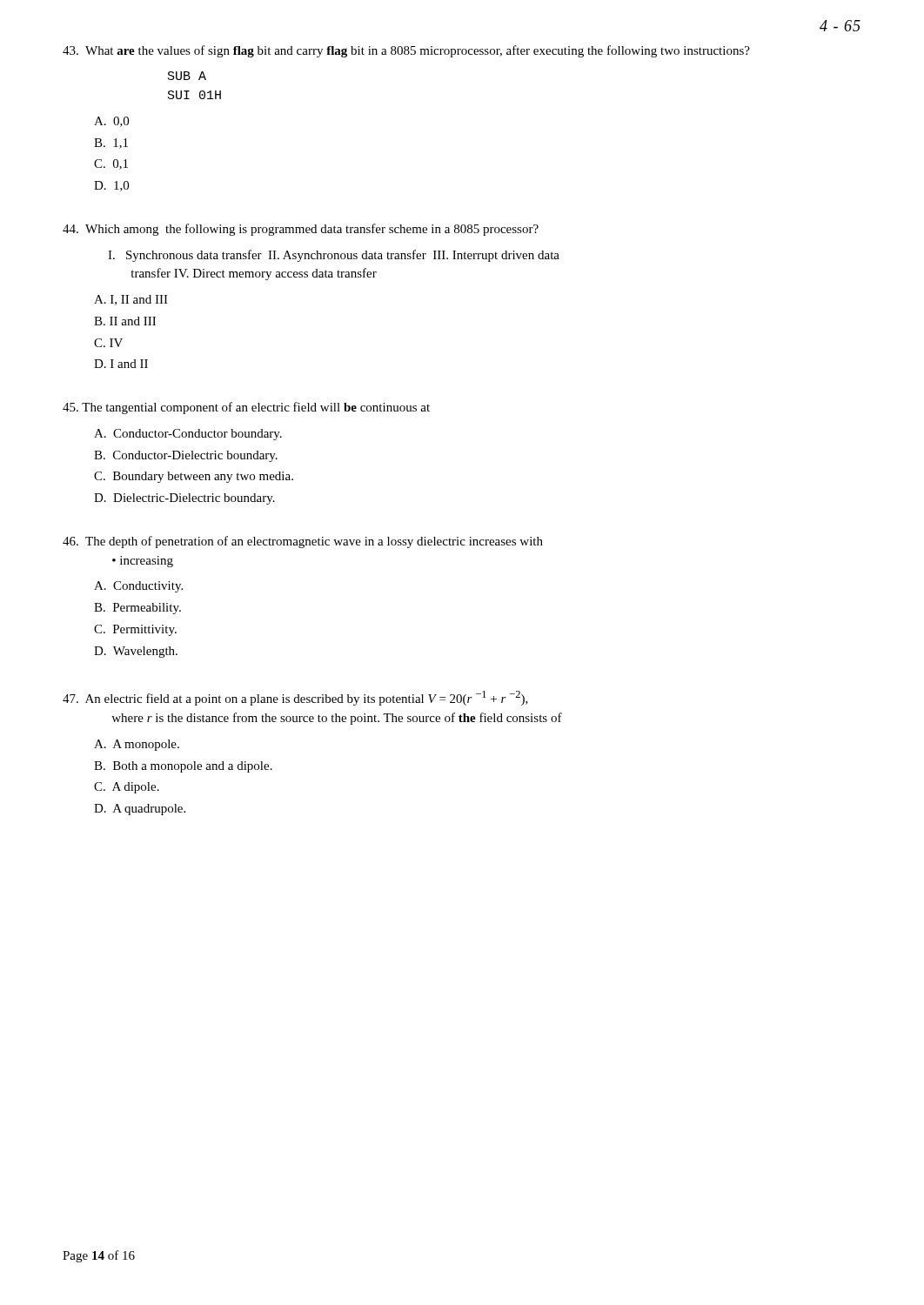
Task: Point to the block beginning "Which among the following is programmed"
Action: pyautogui.click(x=301, y=230)
